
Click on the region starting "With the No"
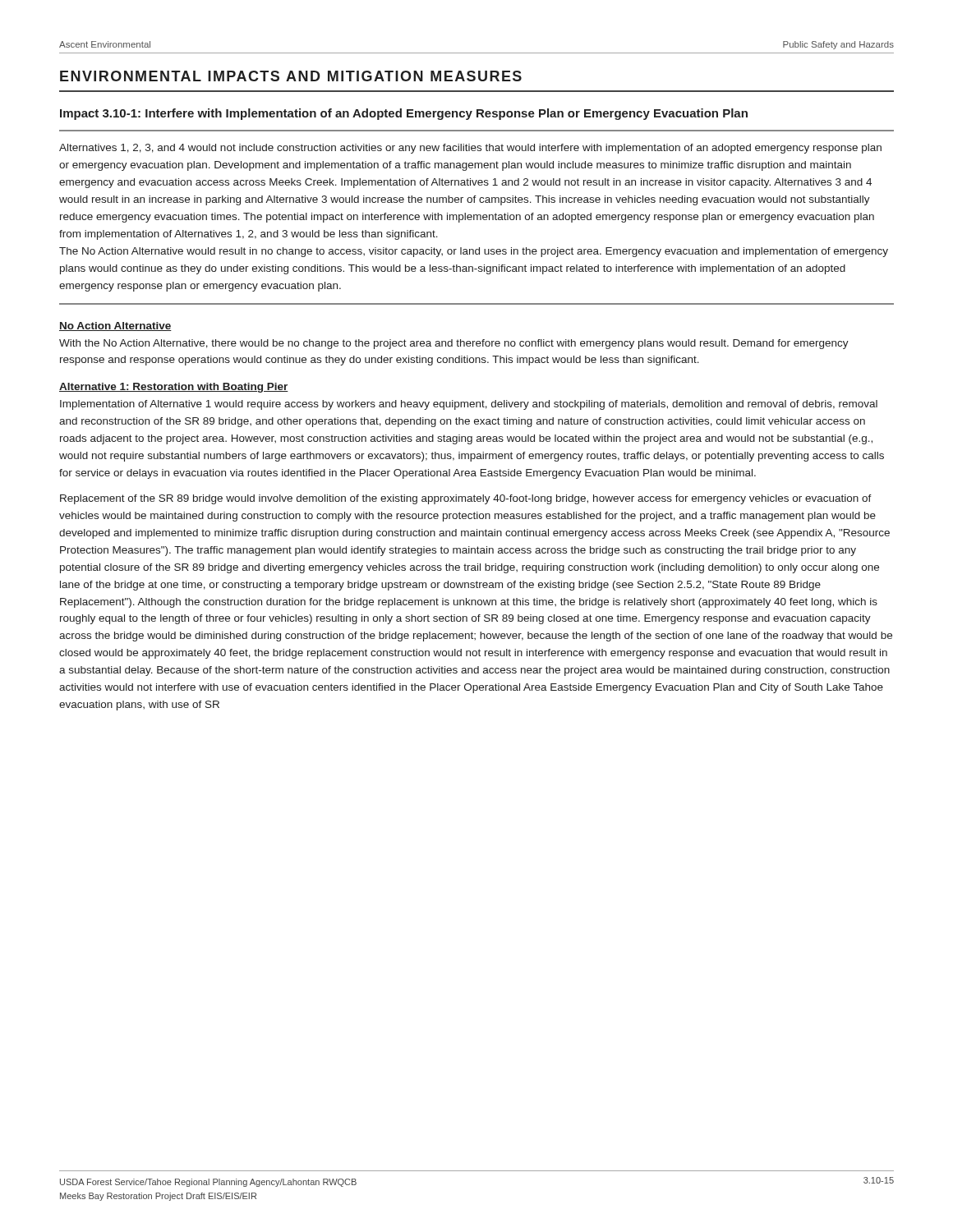(x=476, y=352)
